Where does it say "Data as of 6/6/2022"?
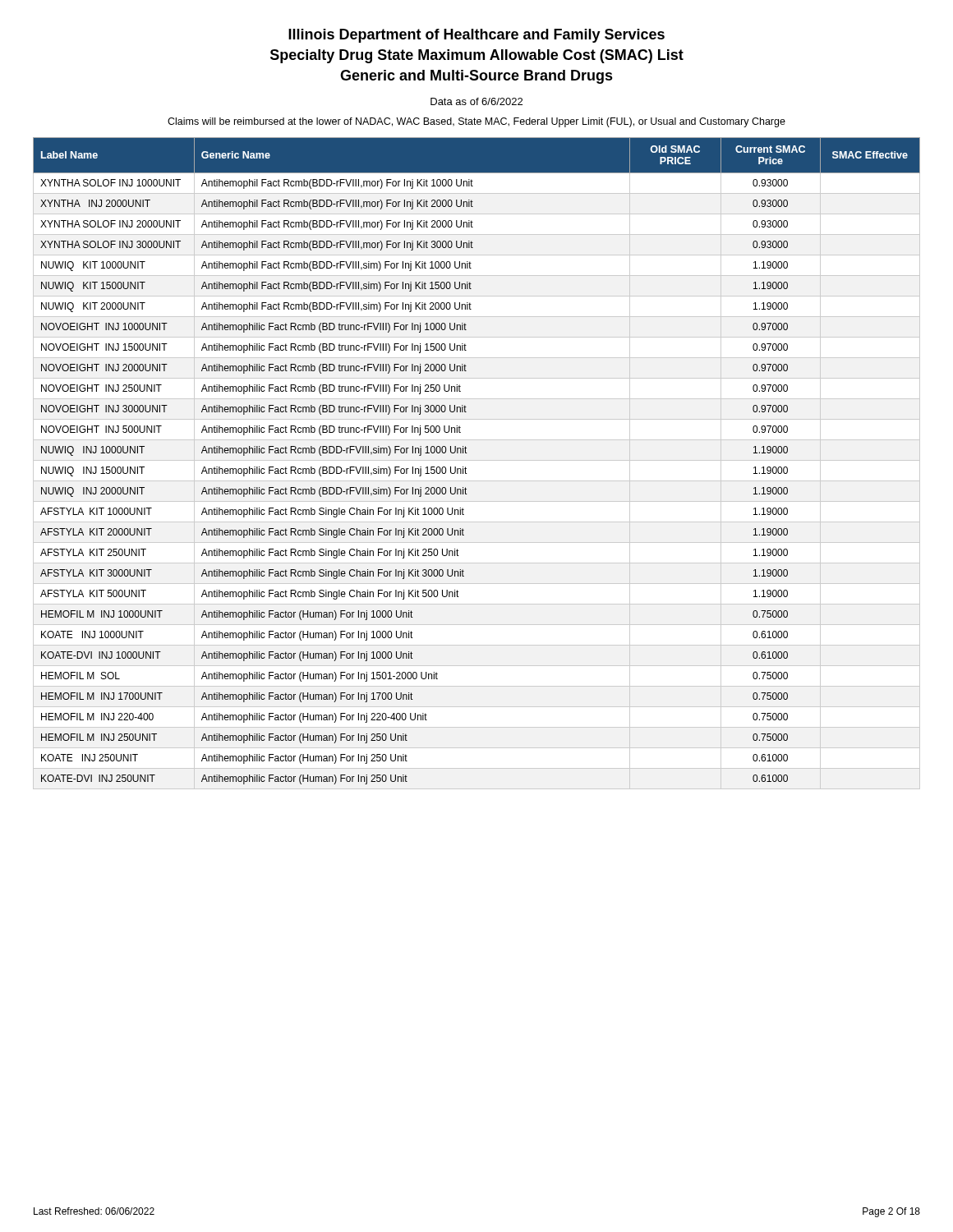Screen dimensions: 1232x953 coord(476,101)
